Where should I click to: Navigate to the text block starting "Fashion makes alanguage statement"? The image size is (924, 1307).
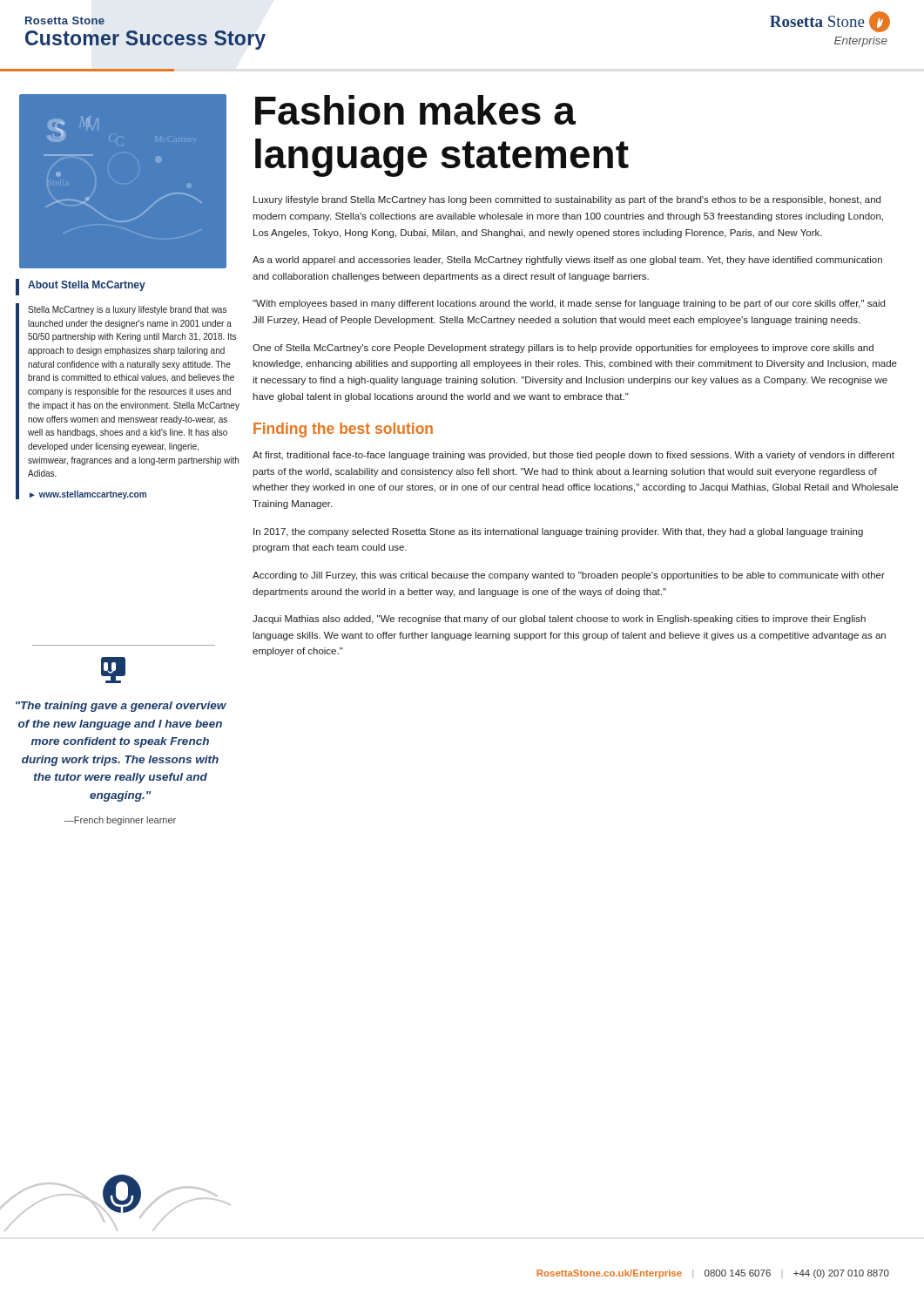pos(441,133)
